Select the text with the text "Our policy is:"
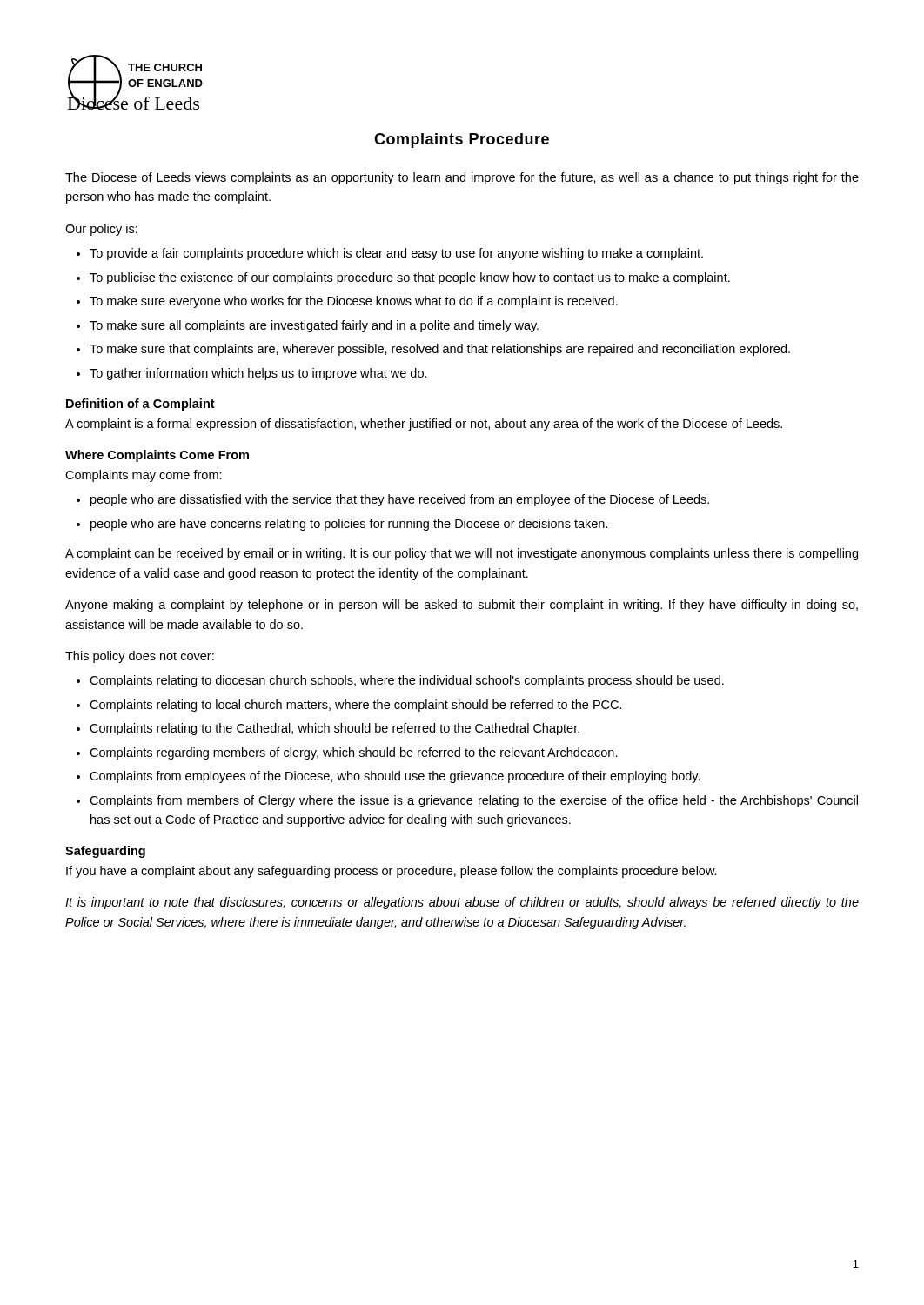Viewport: 924px width, 1305px height. point(102,229)
